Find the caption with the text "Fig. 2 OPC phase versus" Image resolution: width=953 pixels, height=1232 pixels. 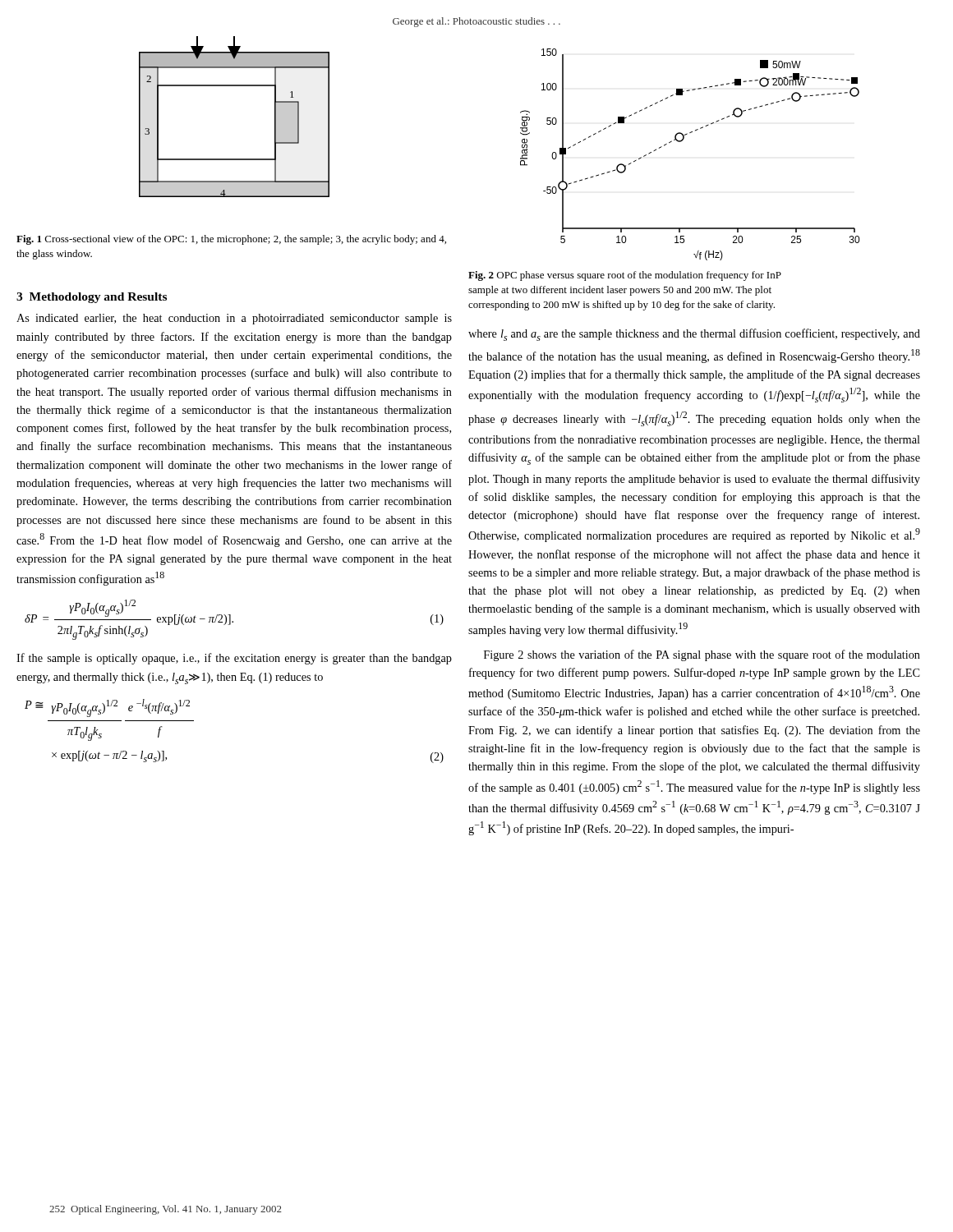point(625,290)
